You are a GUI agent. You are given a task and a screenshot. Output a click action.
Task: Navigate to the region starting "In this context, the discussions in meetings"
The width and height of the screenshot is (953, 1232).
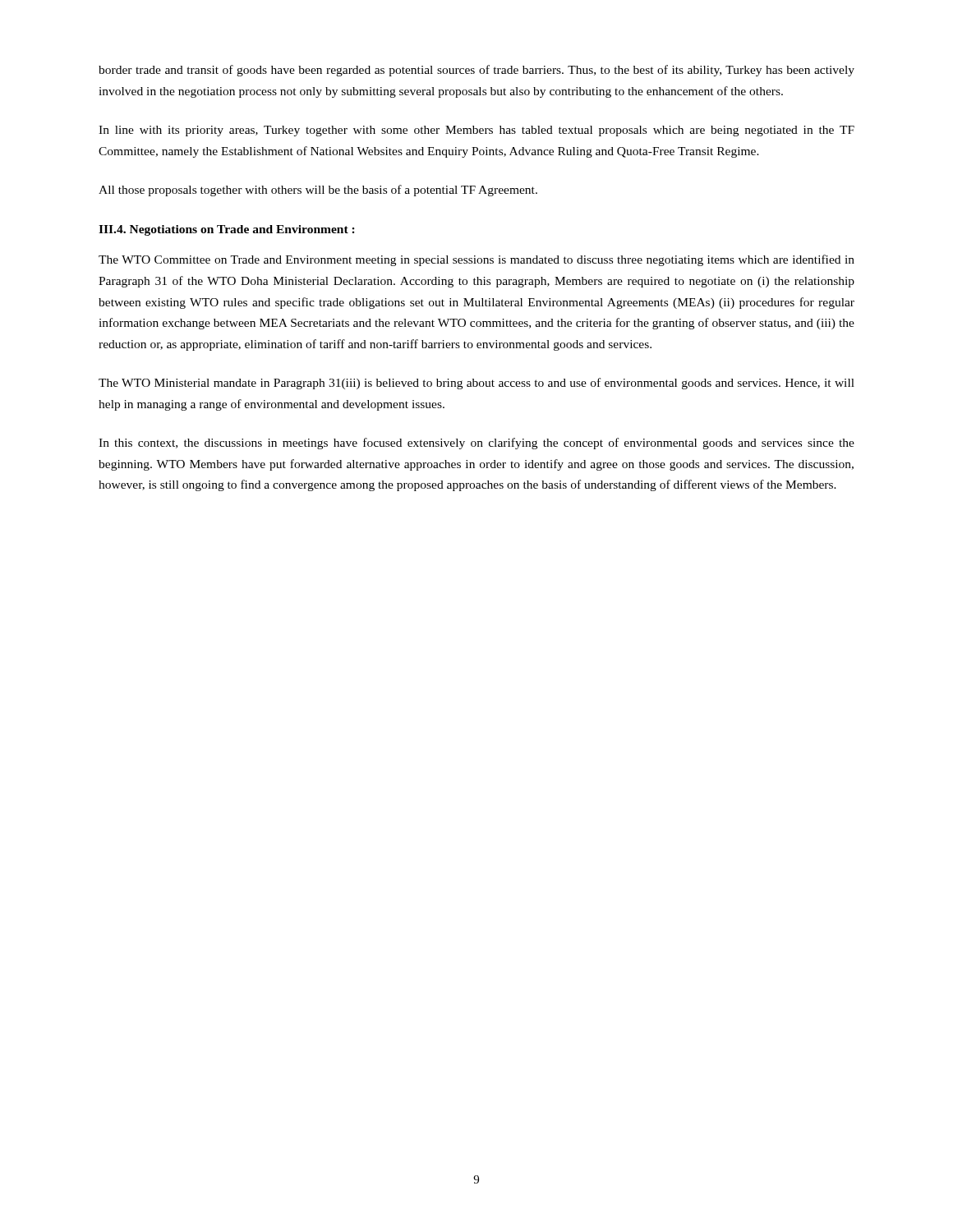point(476,464)
